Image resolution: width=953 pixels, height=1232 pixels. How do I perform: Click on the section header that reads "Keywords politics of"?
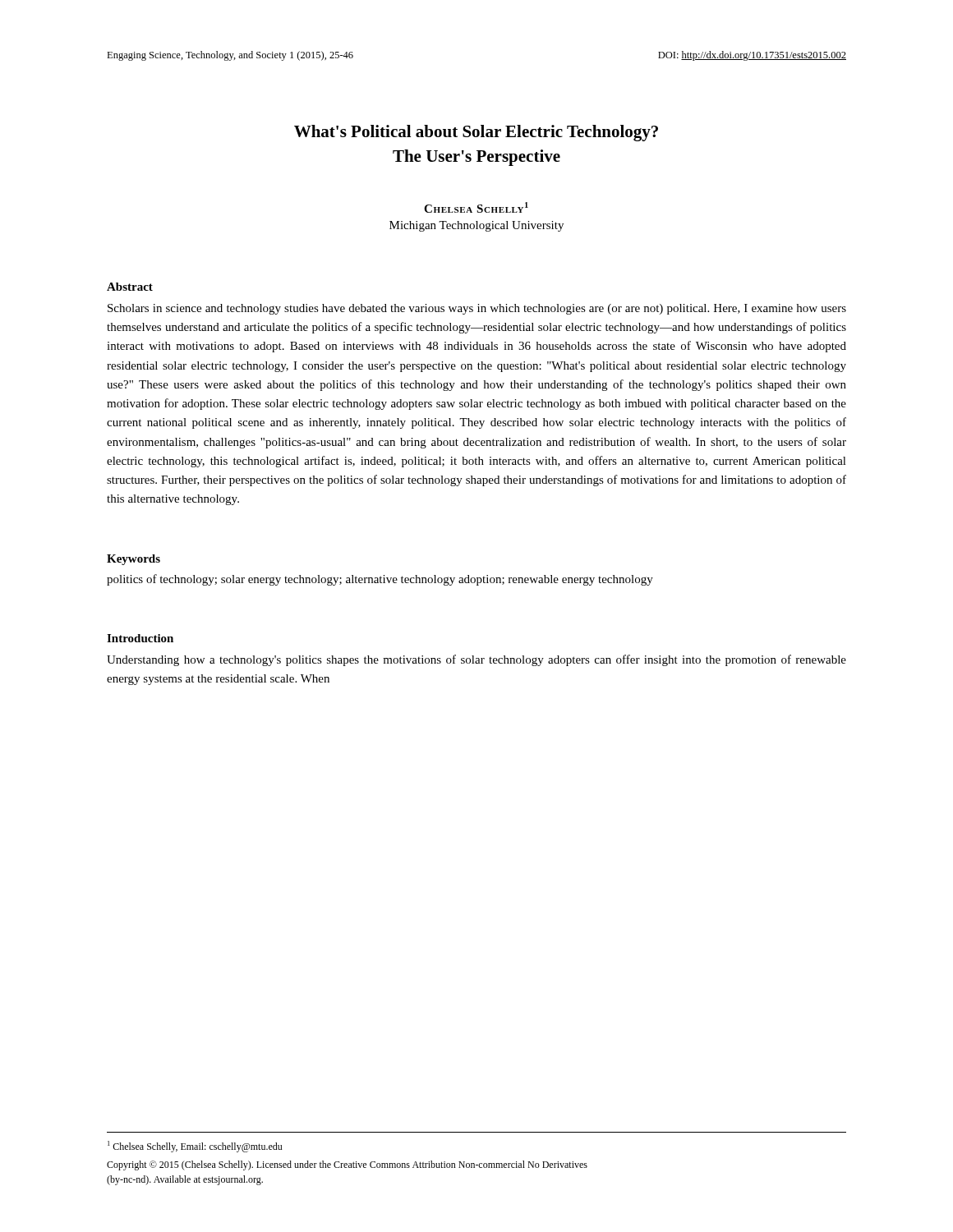(x=476, y=570)
